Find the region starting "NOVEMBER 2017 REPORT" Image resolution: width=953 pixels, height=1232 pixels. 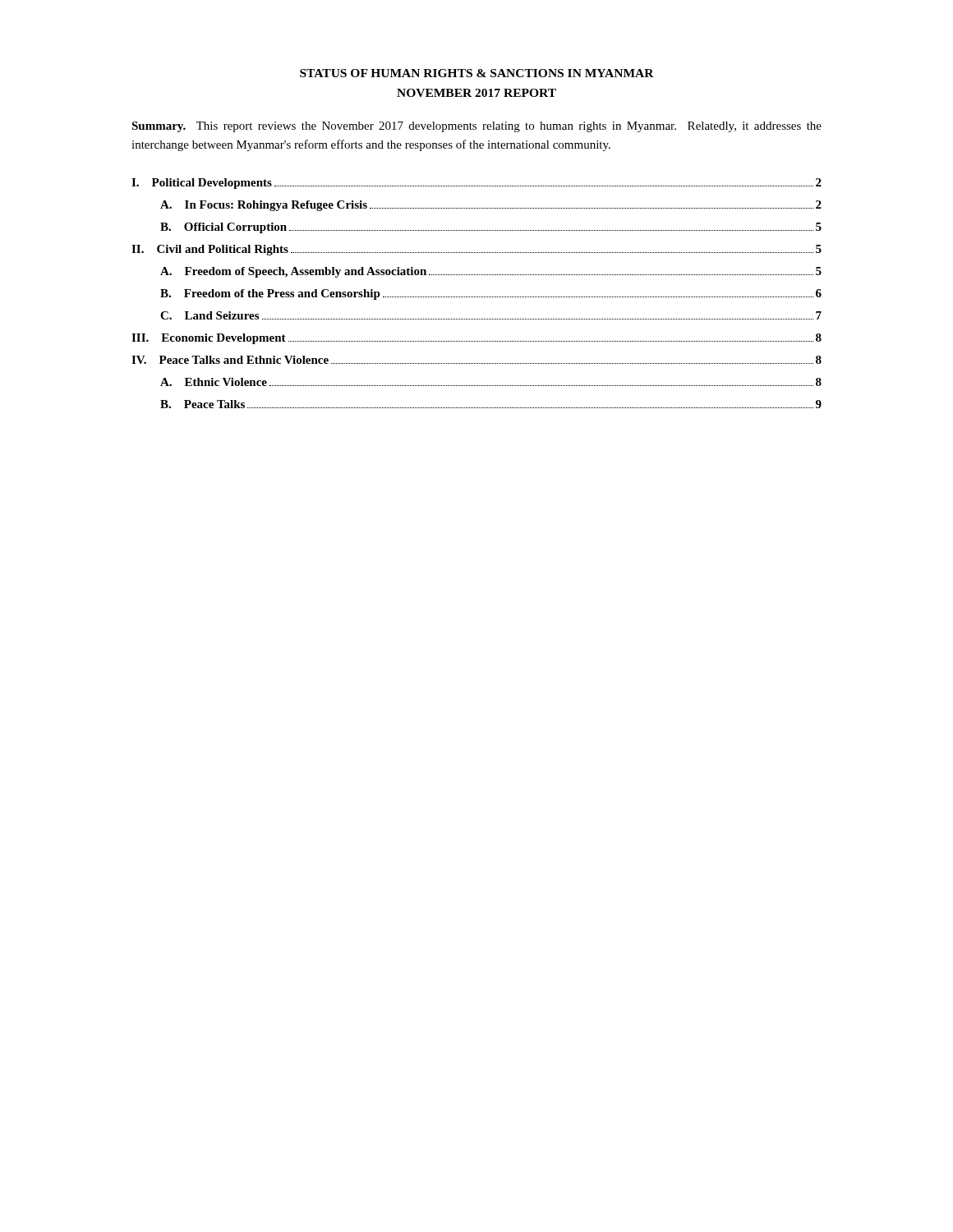[476, 92]
